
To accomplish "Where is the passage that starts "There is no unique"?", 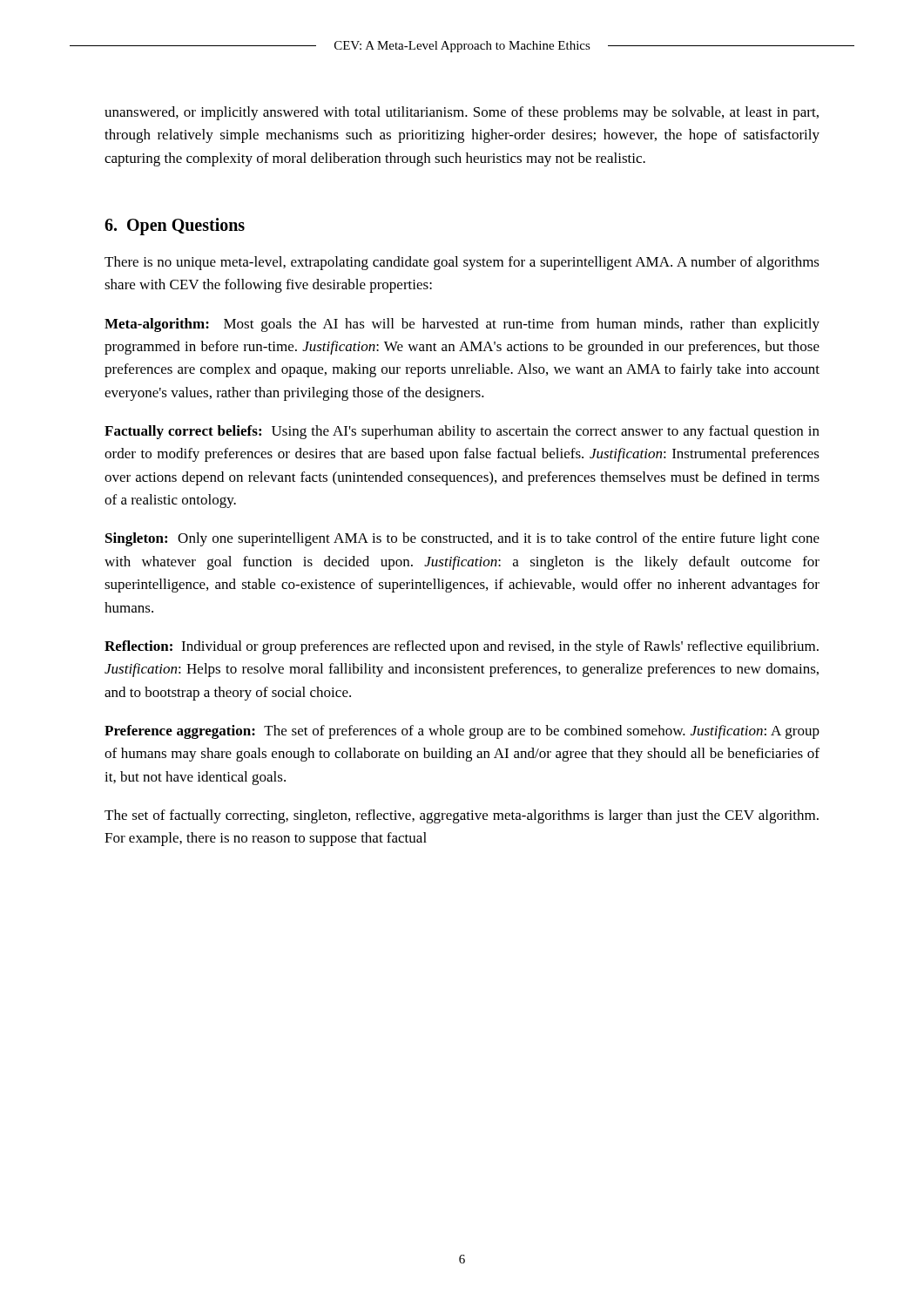I will [462, 273].
